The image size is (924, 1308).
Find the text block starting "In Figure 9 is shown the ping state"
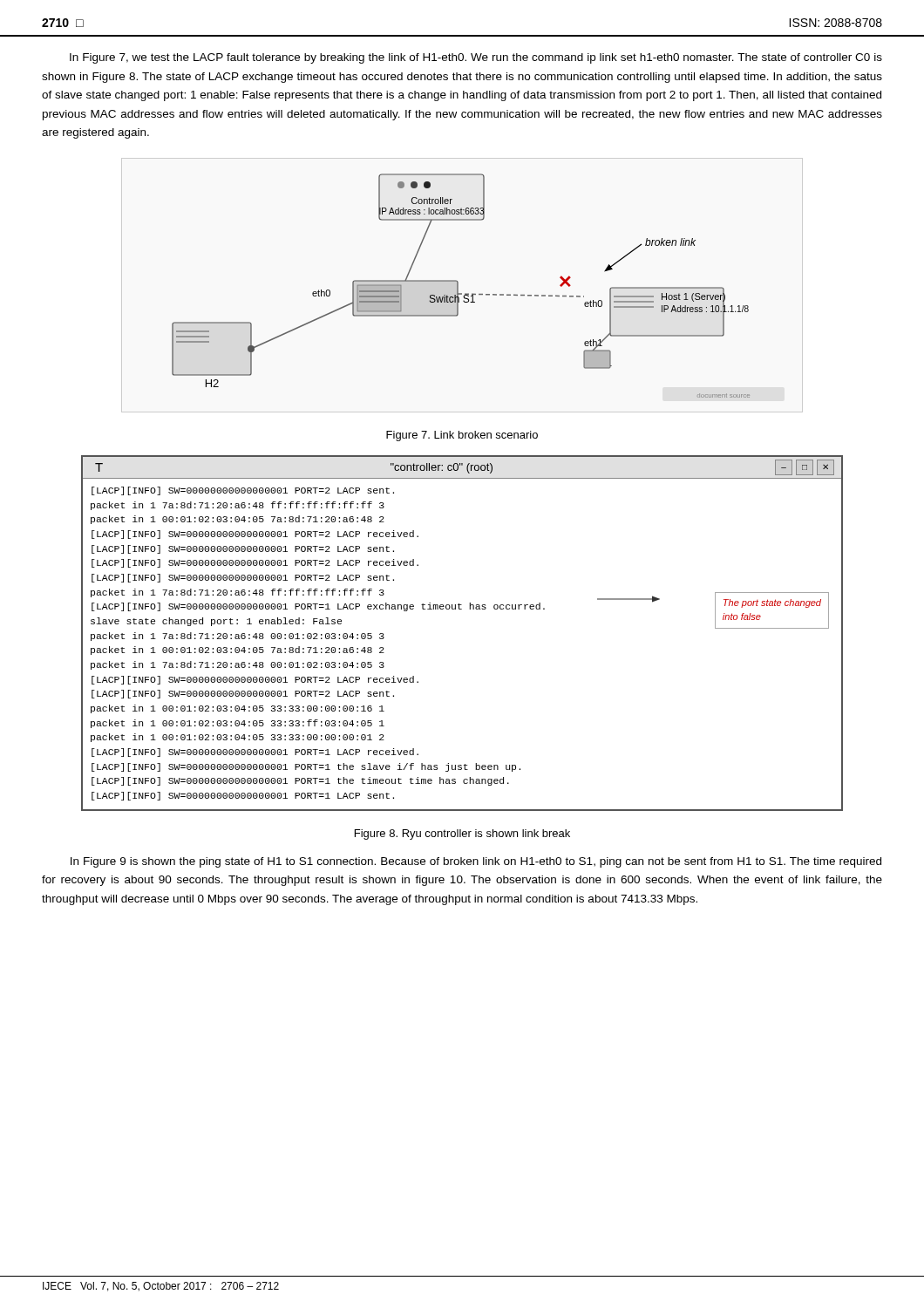(x=462, y=880)
